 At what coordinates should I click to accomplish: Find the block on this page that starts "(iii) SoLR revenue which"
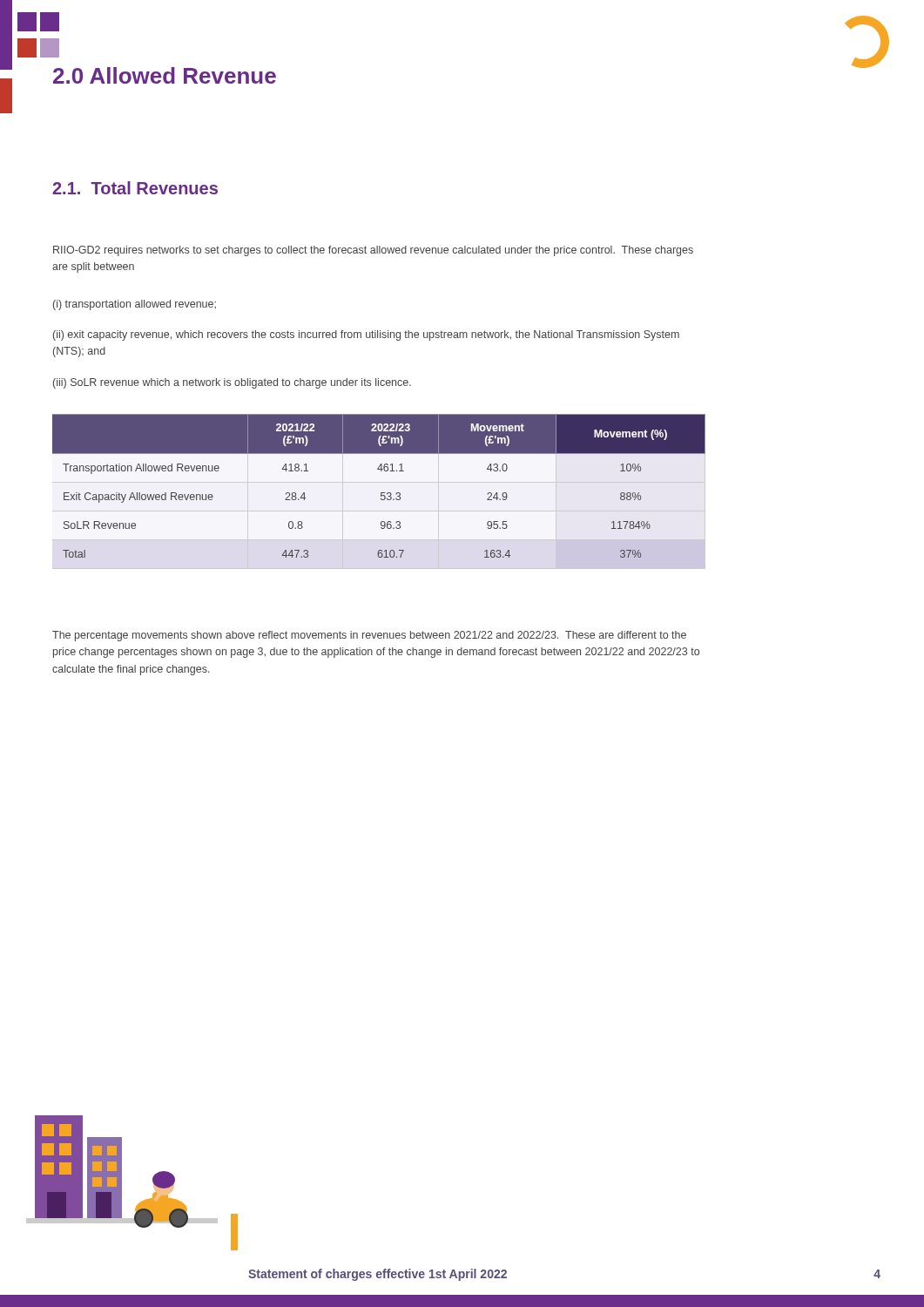tap(232, 382)
